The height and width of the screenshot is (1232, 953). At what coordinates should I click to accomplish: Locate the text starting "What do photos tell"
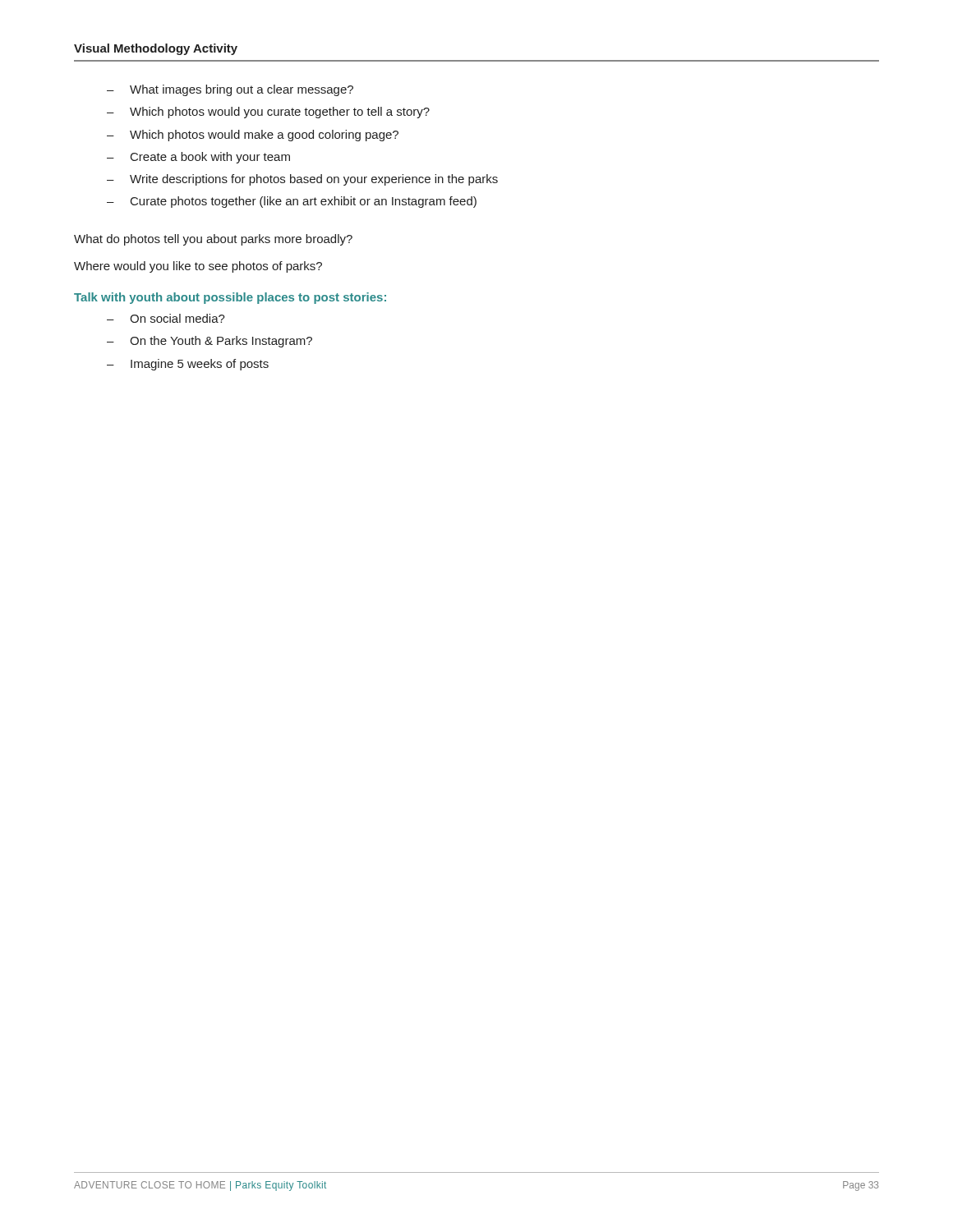213,238
